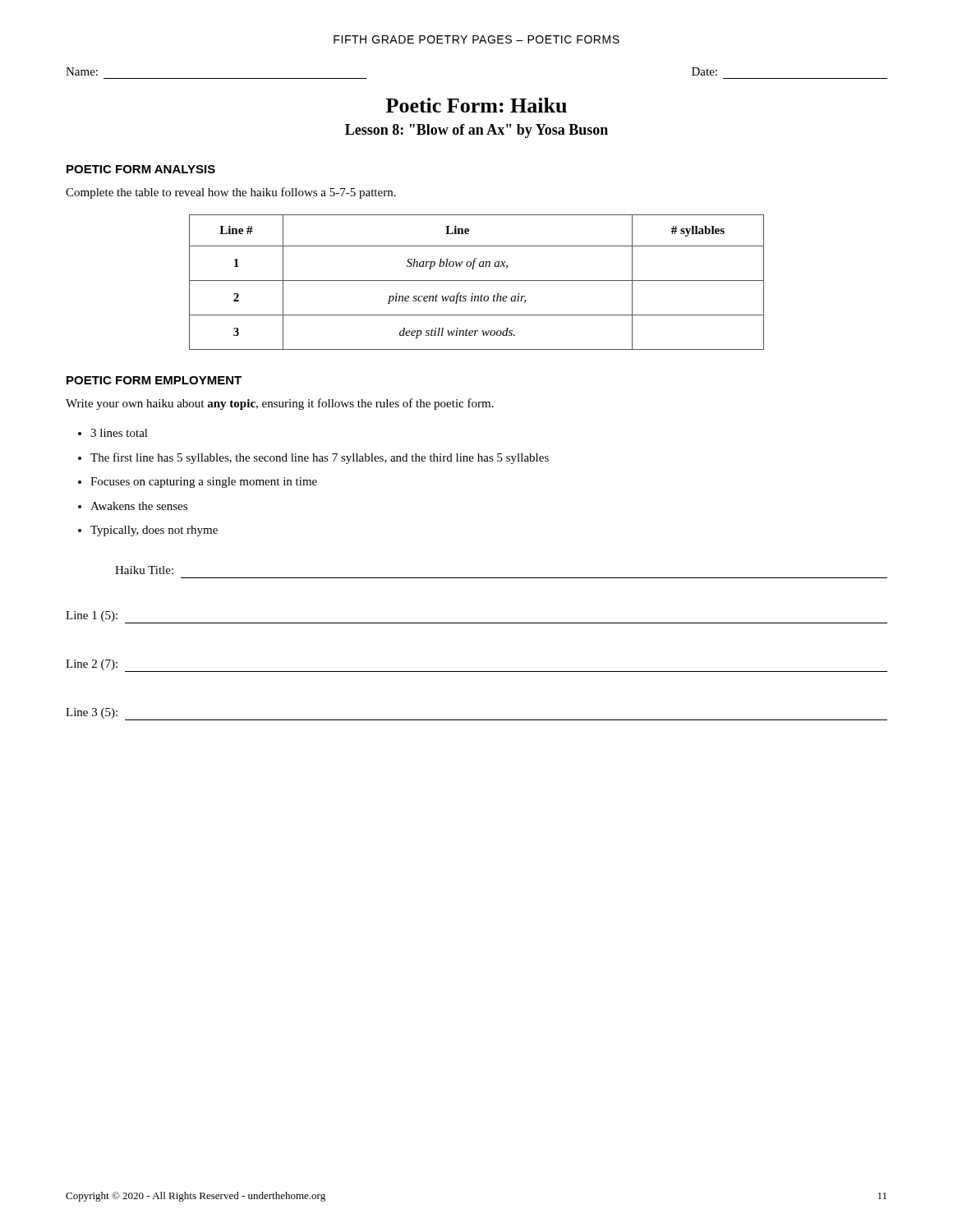Locate the region starting "Focuses on capturing a"
The width and height of the screenshot is (953, 1232).
204,481
